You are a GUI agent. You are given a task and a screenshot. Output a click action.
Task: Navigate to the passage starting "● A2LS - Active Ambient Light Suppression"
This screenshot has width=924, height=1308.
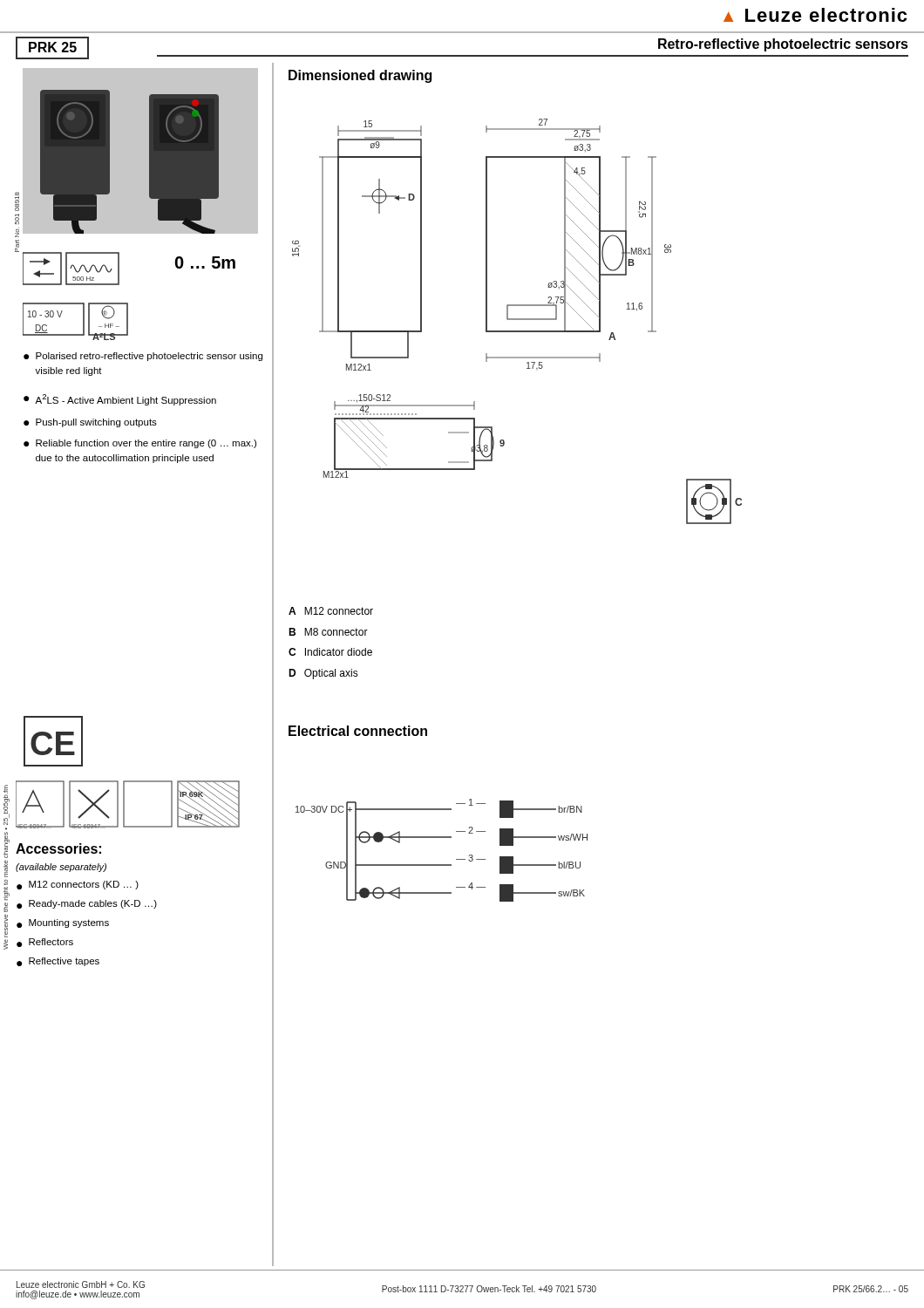[x=120, y=399]
